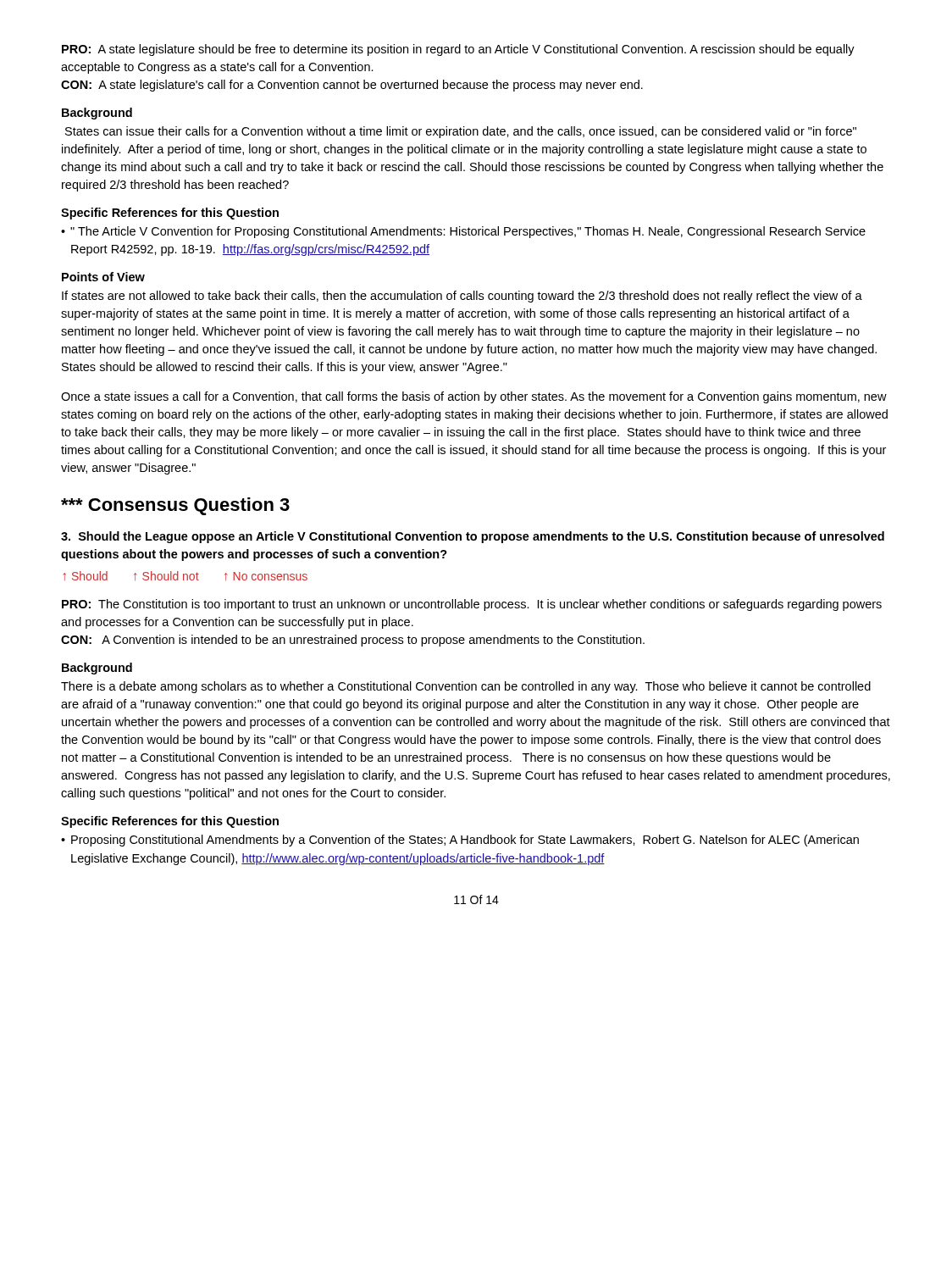Image resolution: width=952 pixels, height=1271 pixels.
Task: Select the text starting "If states are not allowed to"
Action: tap(476, 332)
